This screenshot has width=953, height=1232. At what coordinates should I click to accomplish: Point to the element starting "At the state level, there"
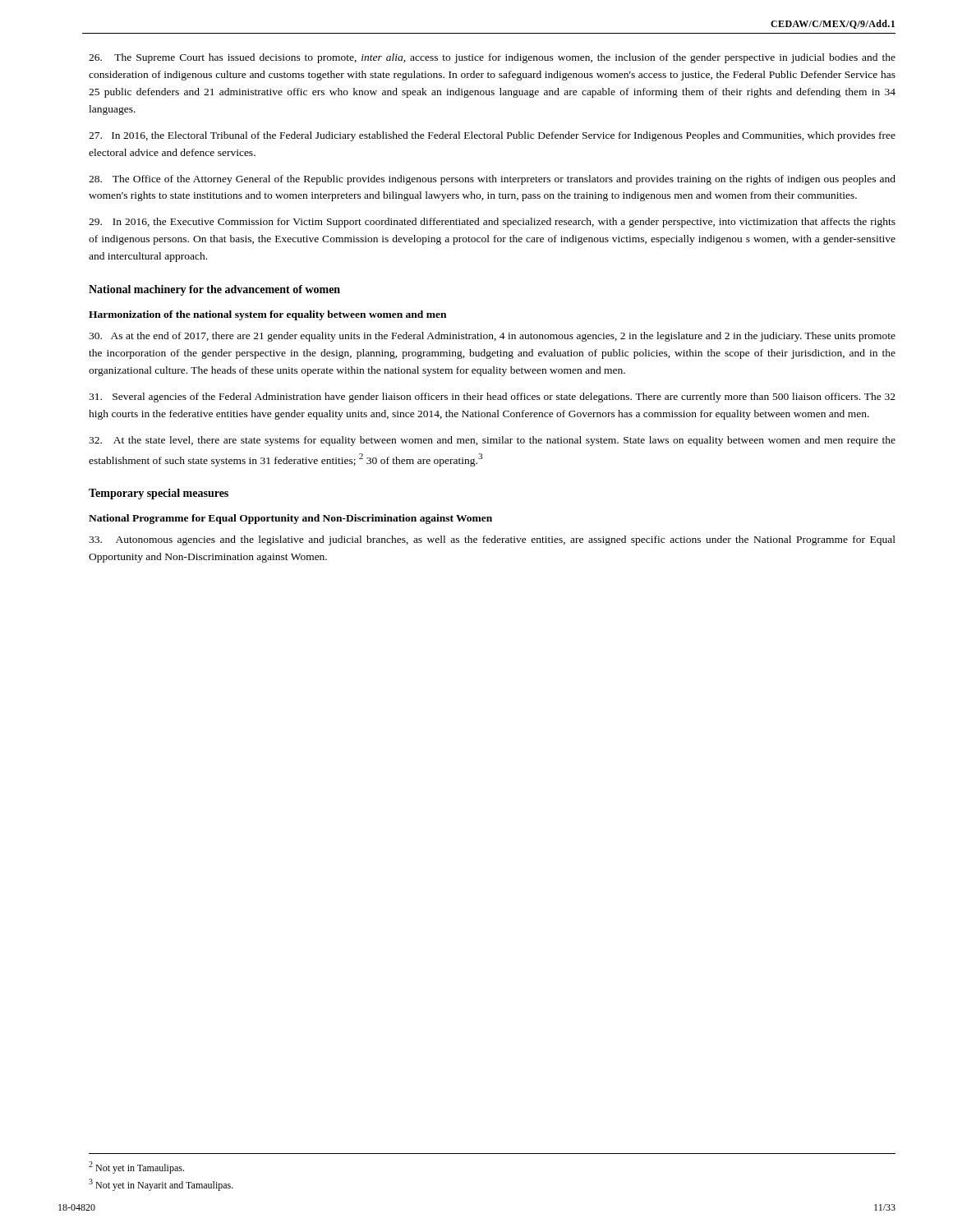coord(492,450)
